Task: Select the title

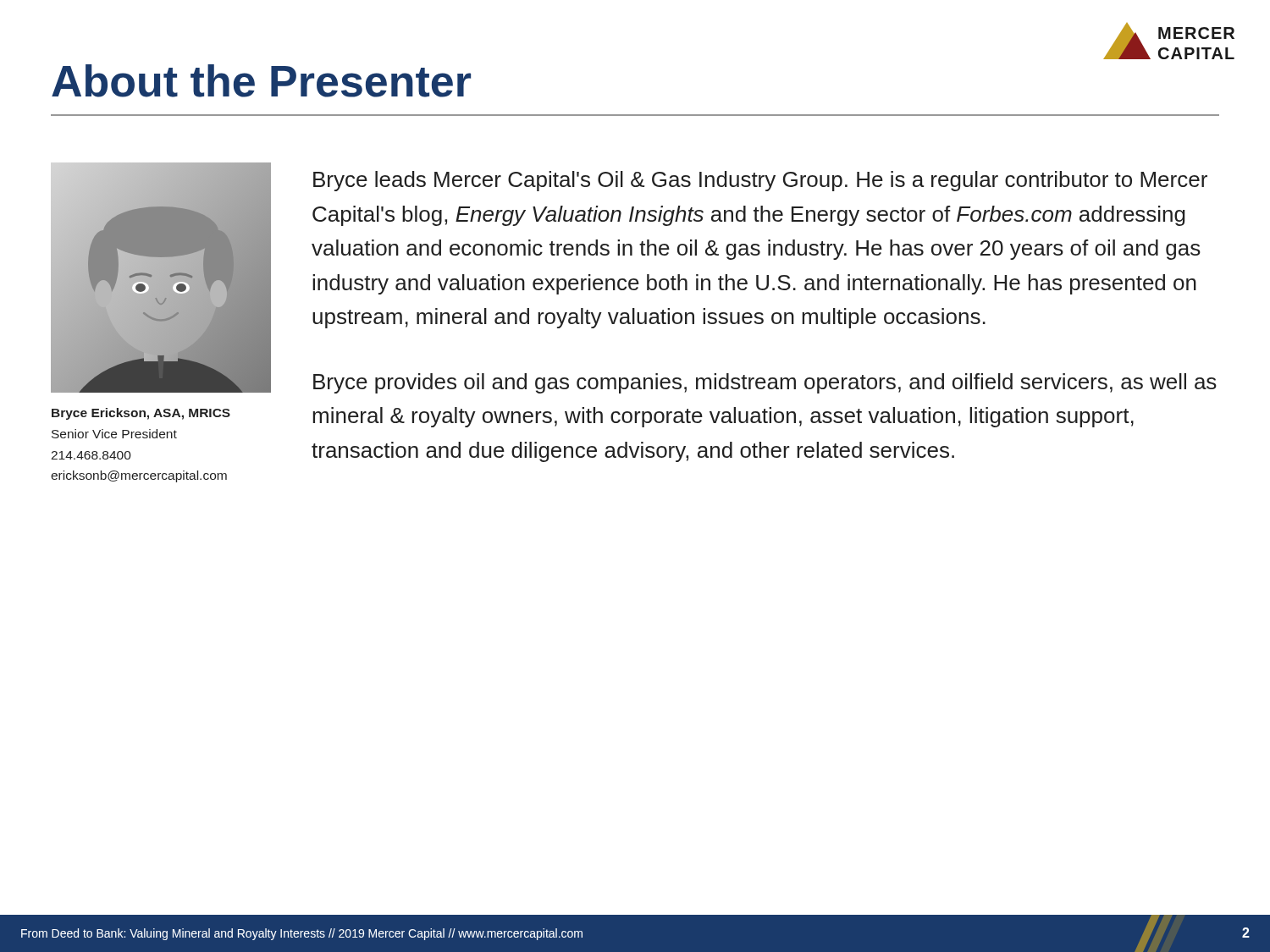Action: [x=635, y=87]
